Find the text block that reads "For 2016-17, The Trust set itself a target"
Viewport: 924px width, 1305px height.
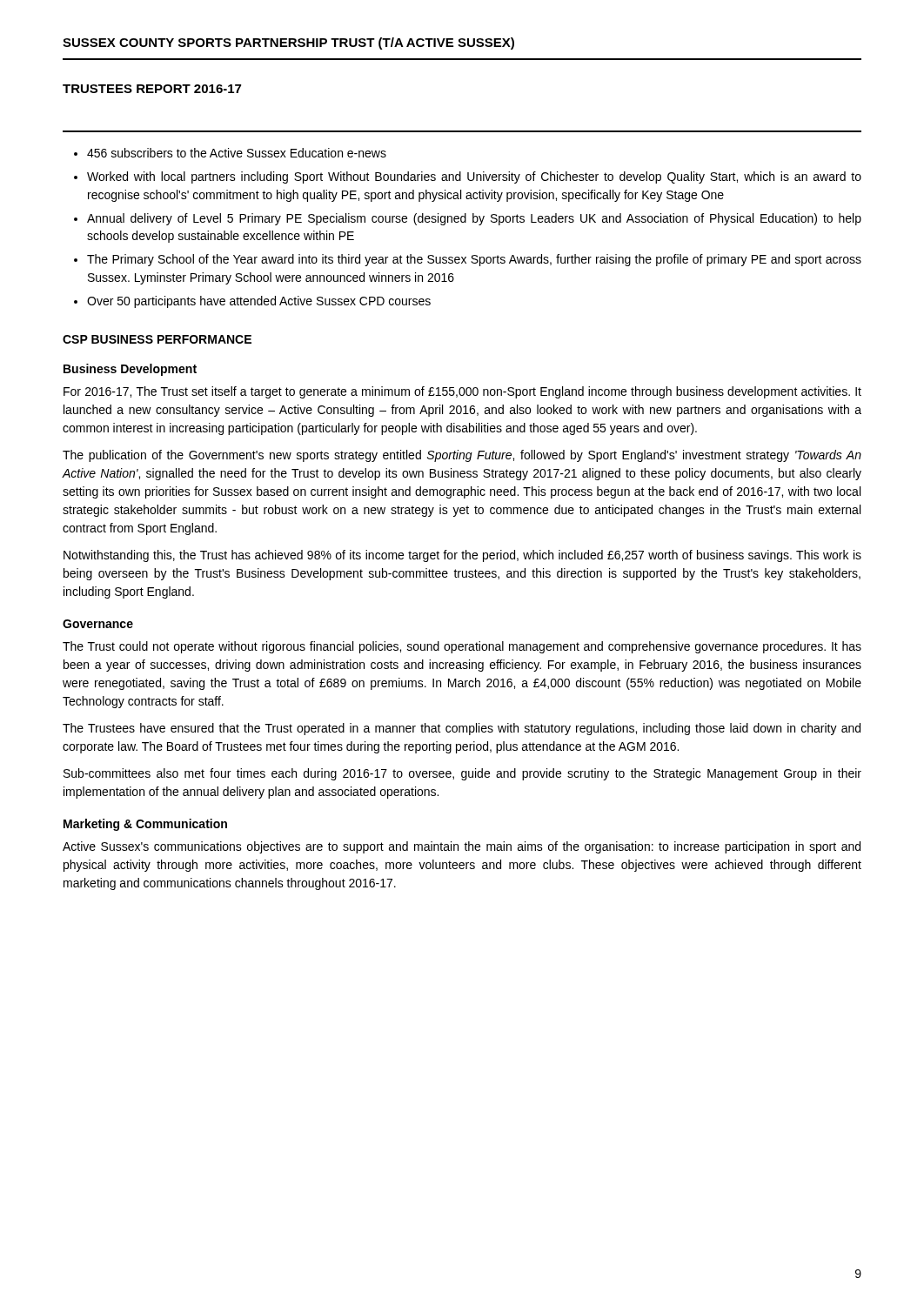pyautogui.click(x=462, y=410)
